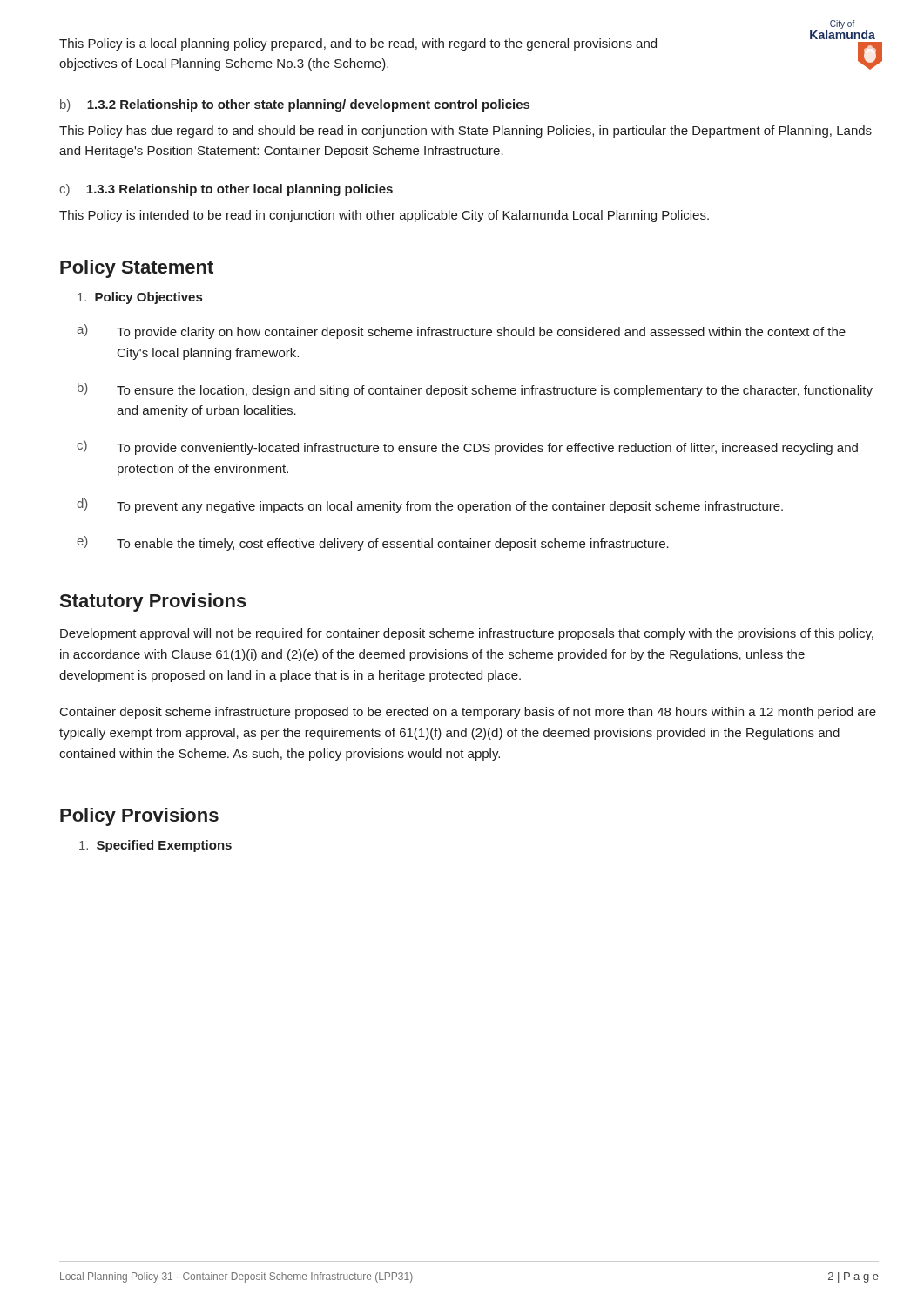
Task: Select the passage starting "b) 1.3.2 Relationship to other"
Action: (295, 104)
